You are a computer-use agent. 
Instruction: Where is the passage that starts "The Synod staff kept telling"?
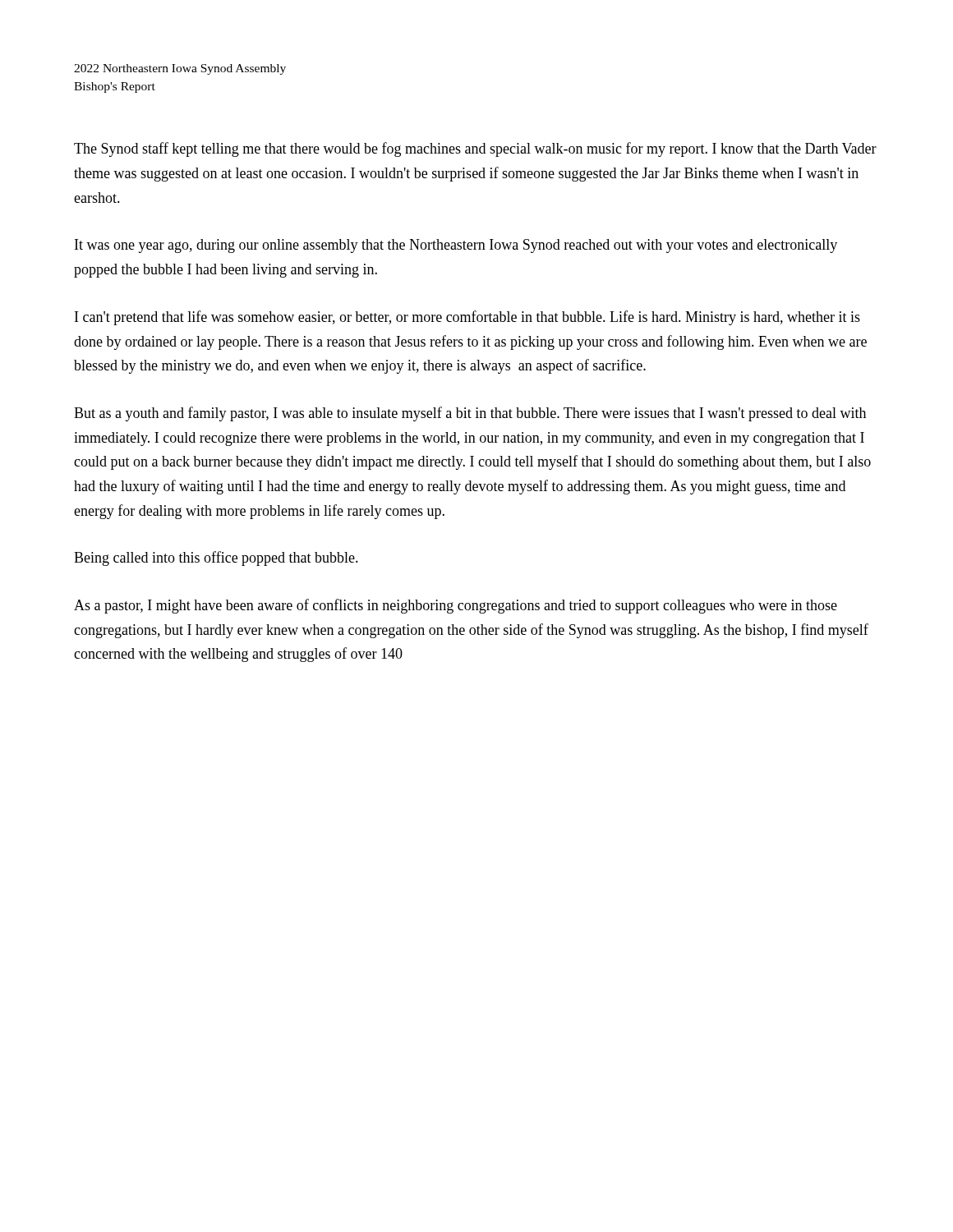click(475, 173)
